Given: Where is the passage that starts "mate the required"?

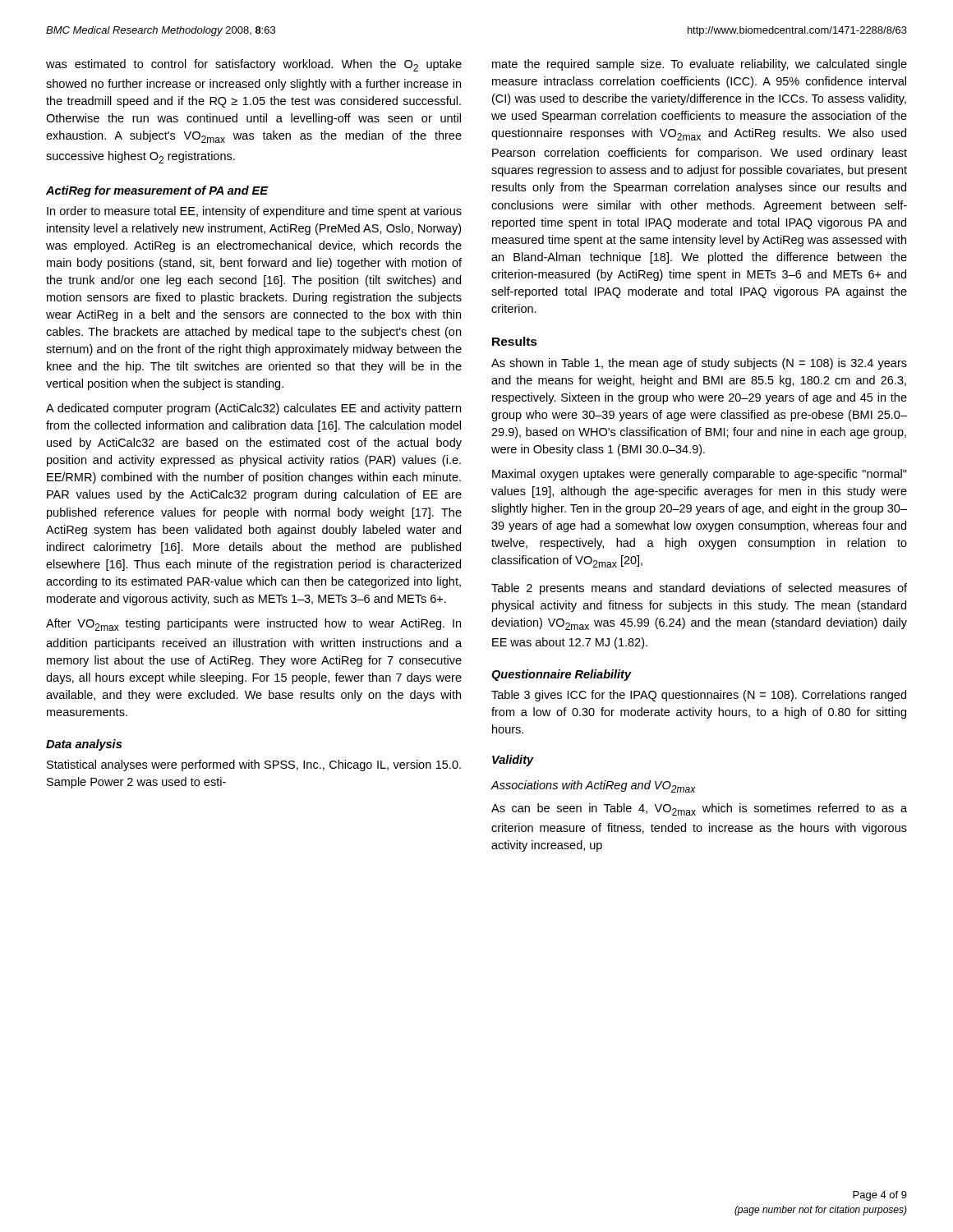Looking at the screenshot, I should click(x=699, y=187).
